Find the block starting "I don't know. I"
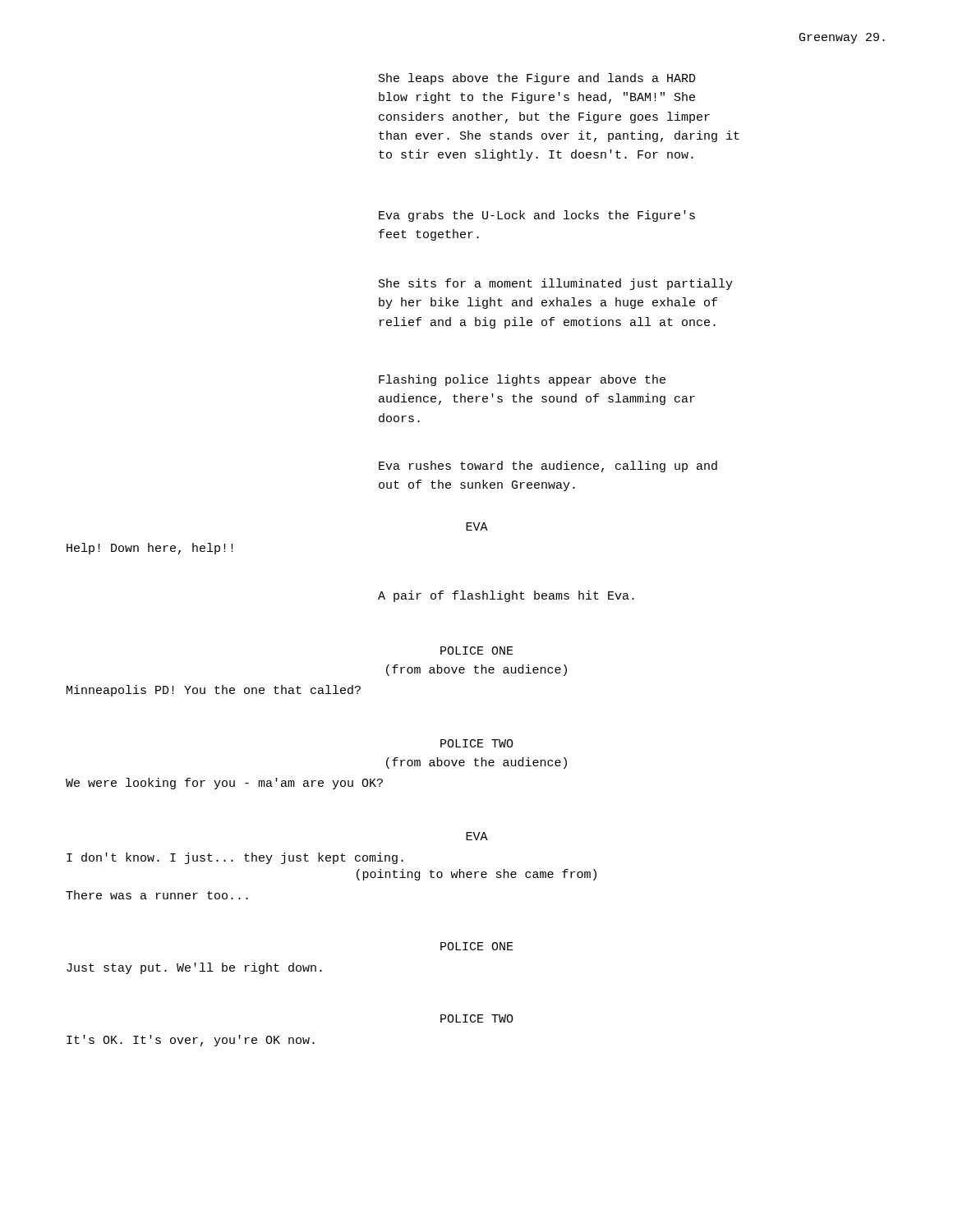 click(x=236, y=859)
